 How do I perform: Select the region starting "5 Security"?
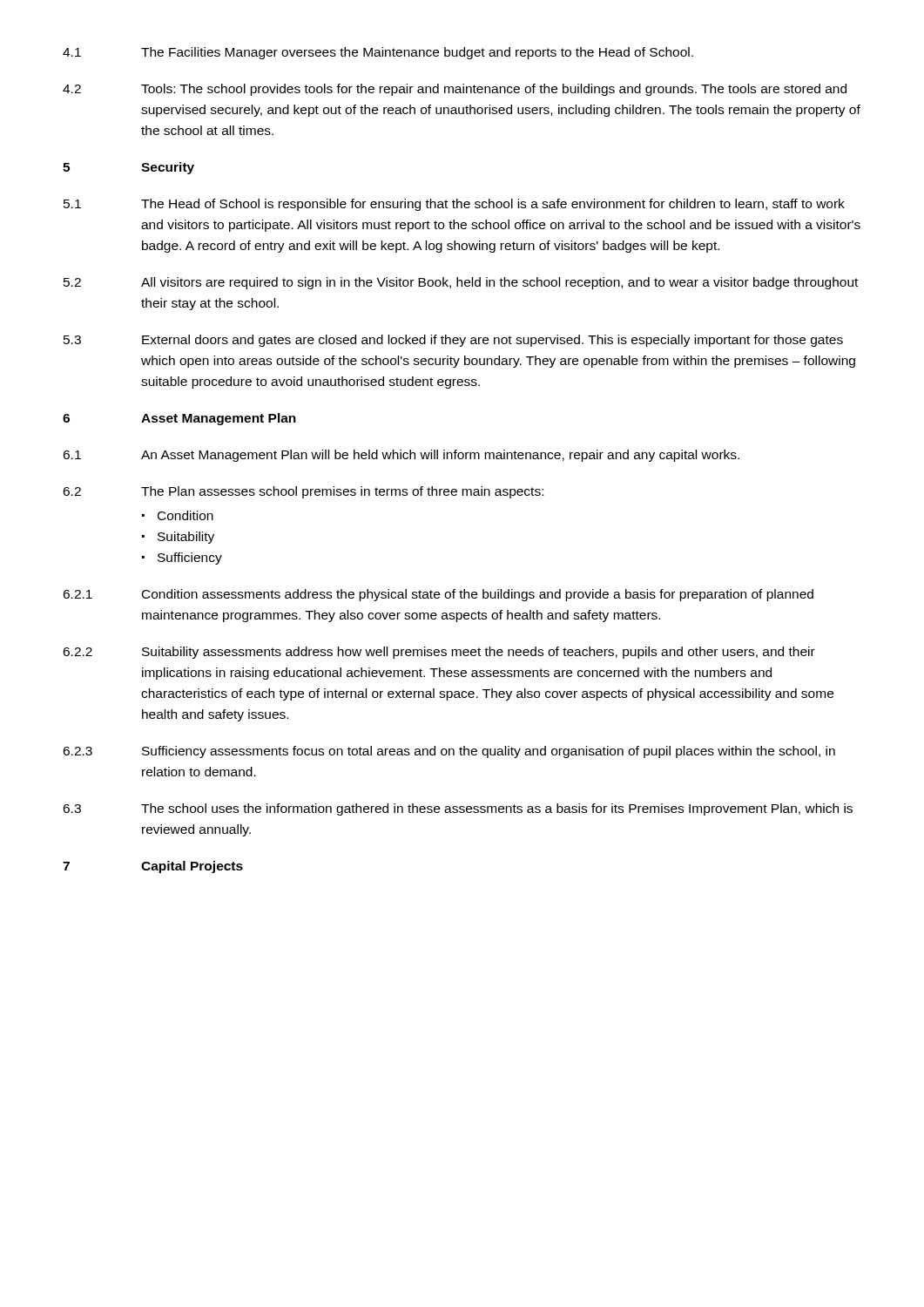click(66, 167)
